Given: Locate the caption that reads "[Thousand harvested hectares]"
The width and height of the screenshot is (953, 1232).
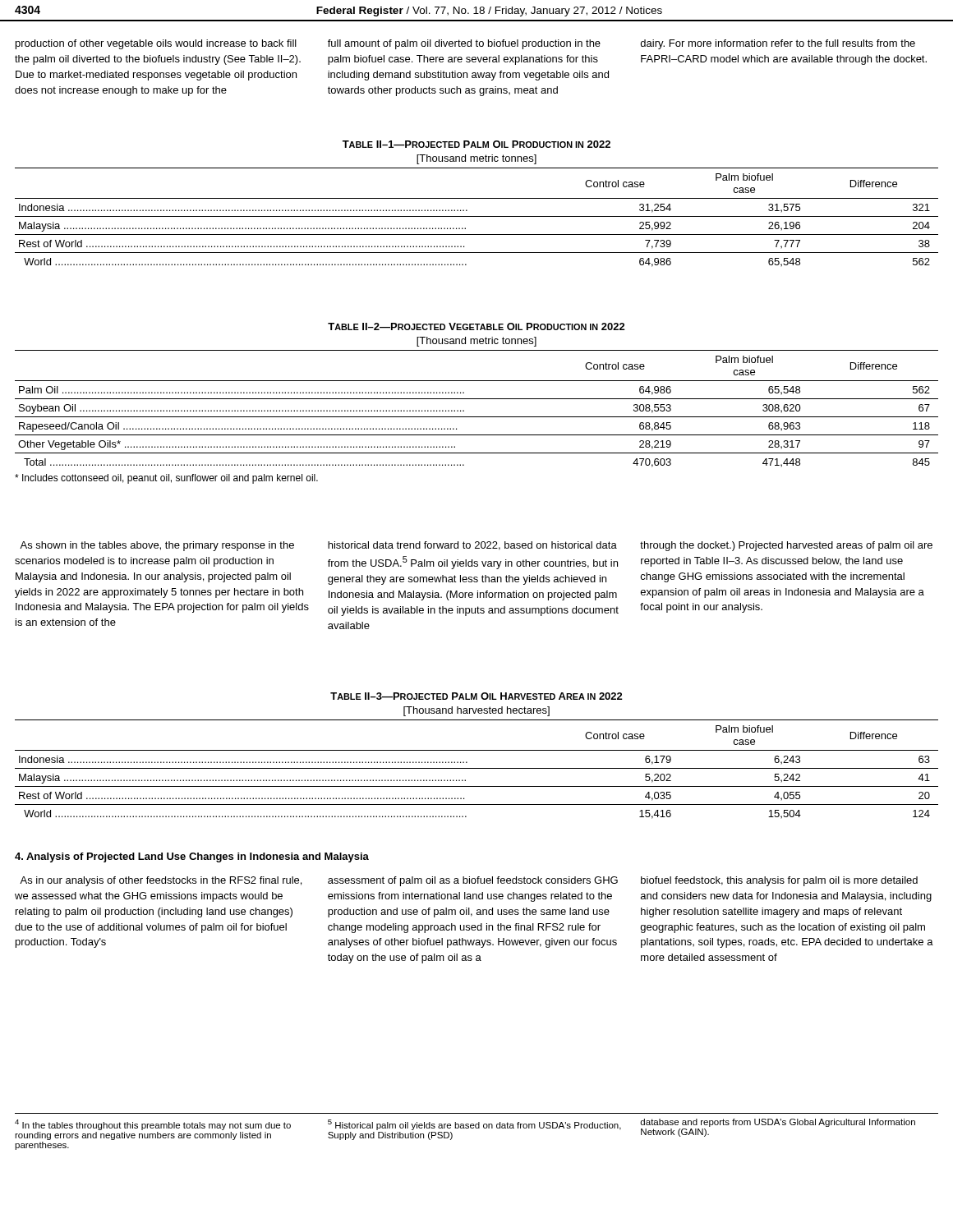Looking at the screenshot, I should (x=476, y=710).
